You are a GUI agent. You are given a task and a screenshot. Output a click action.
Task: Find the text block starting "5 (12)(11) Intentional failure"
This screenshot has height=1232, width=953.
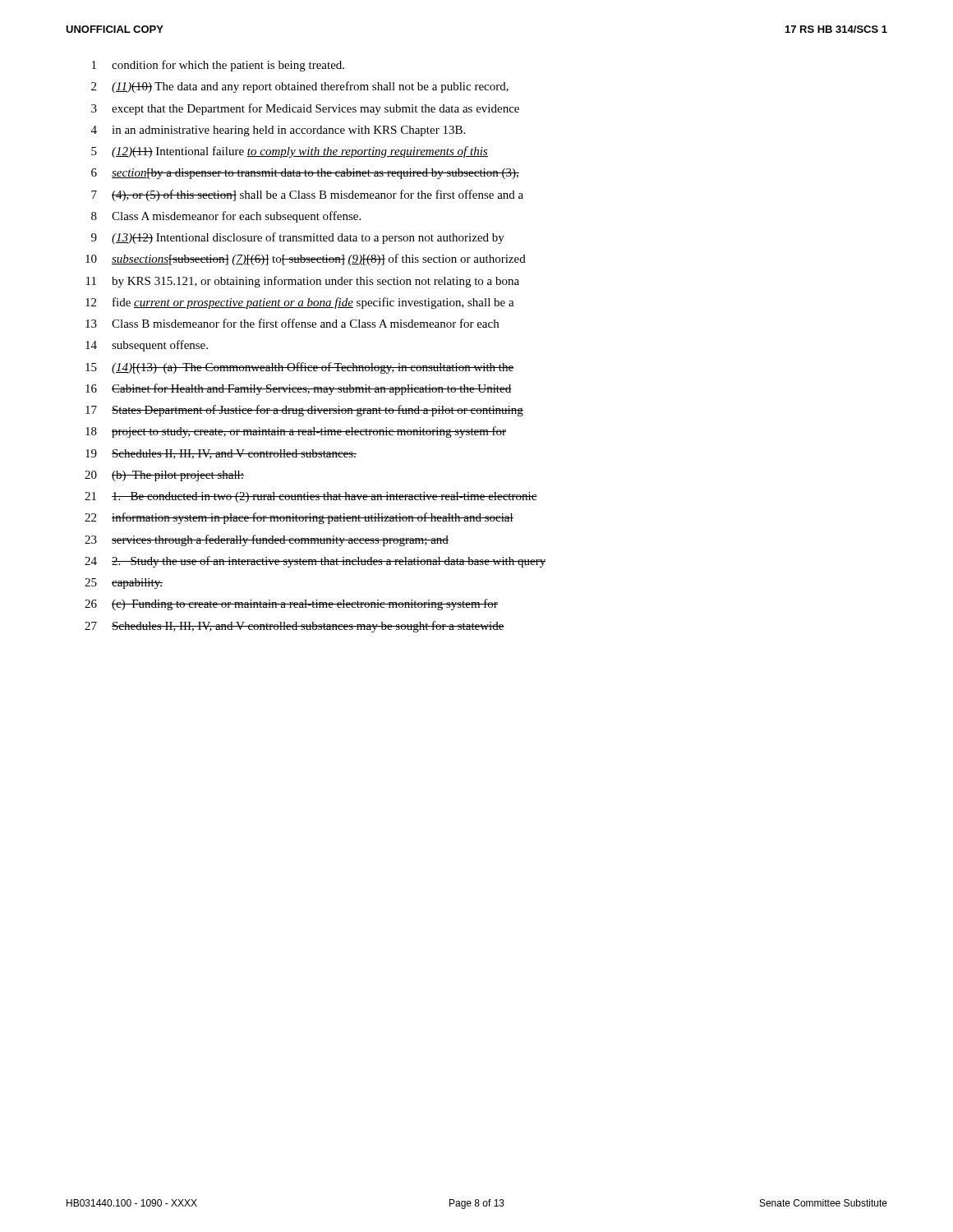476,152
